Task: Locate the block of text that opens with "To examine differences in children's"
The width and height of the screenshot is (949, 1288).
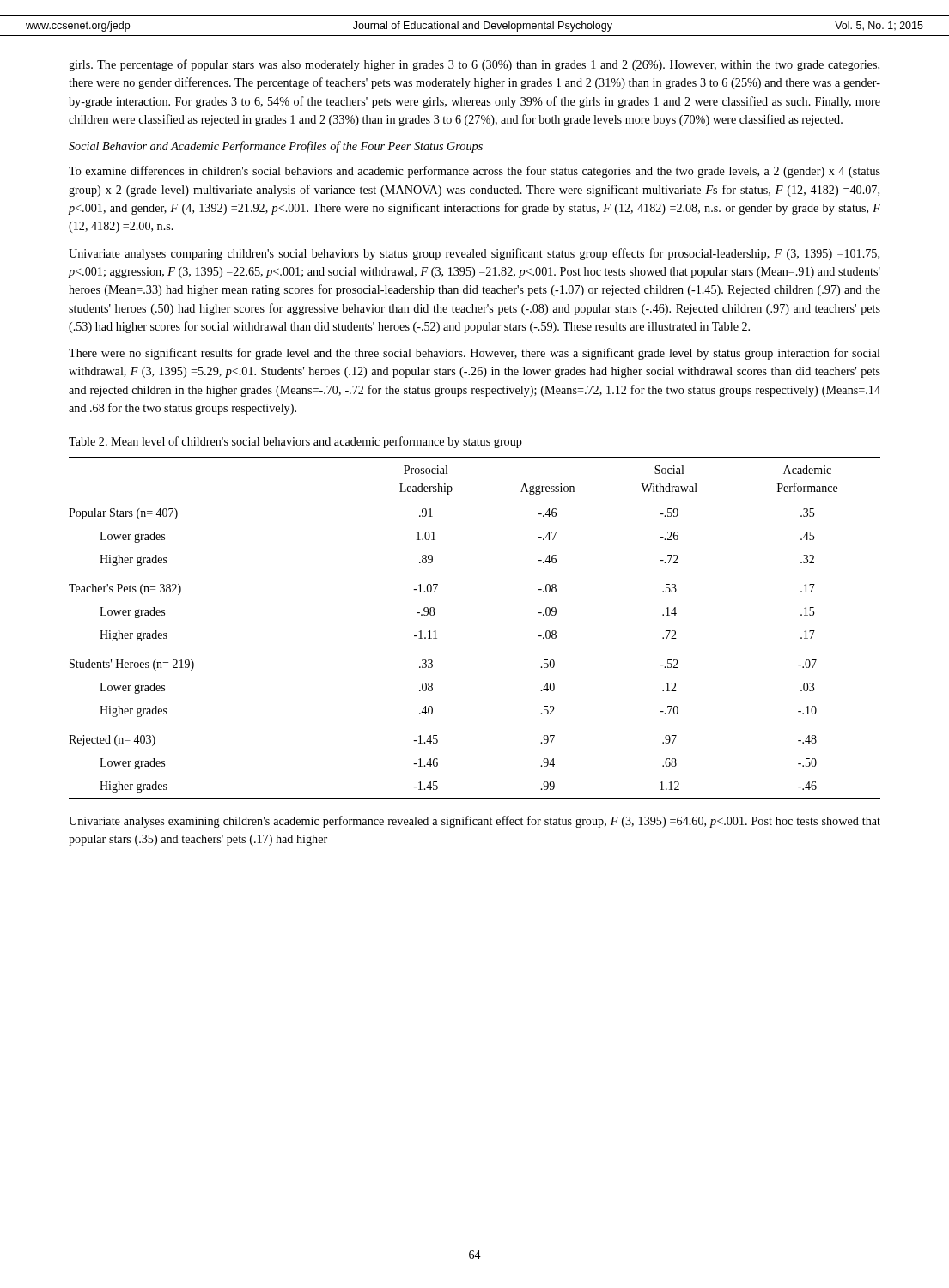Action: (474, 199)
